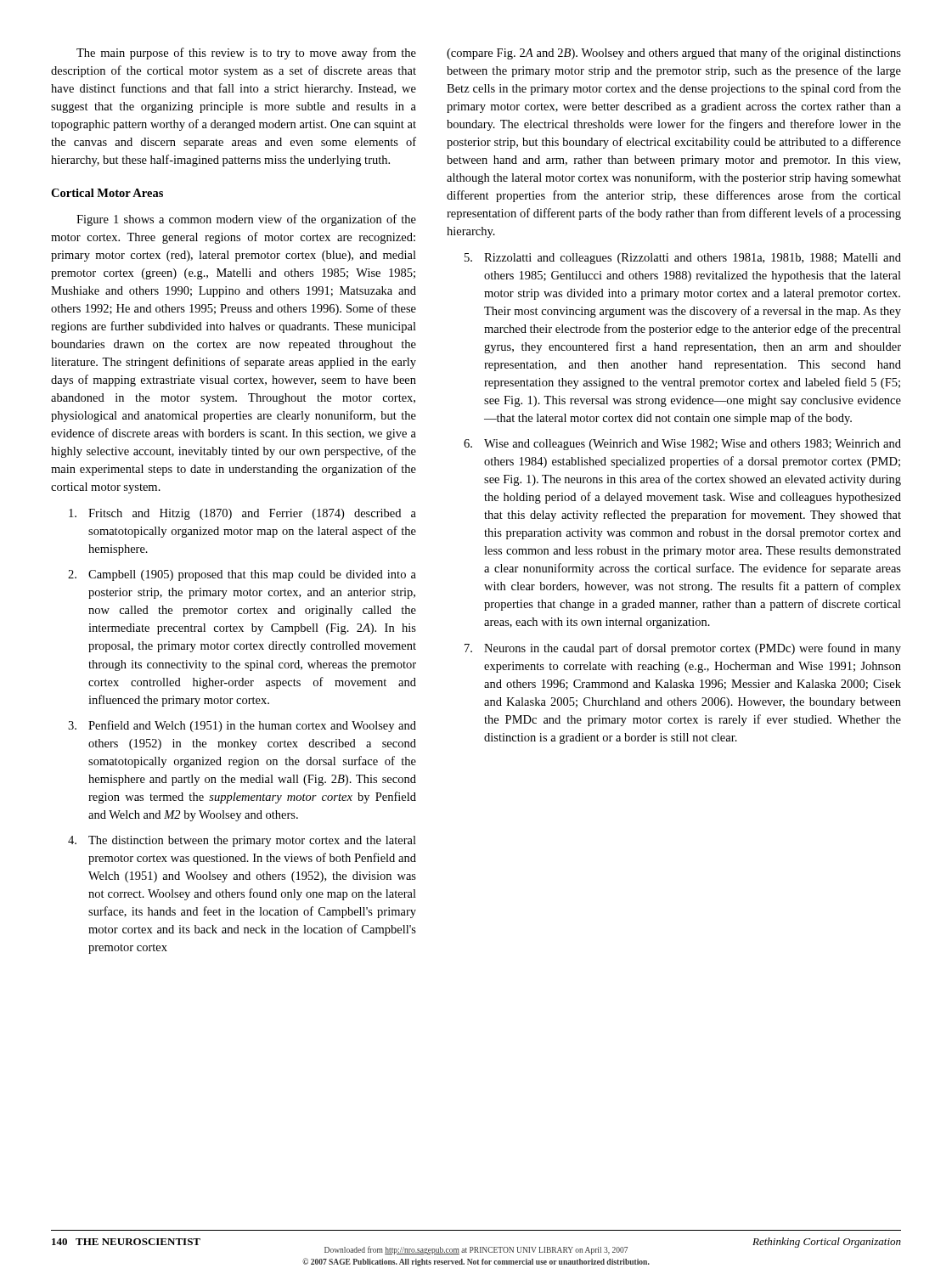Click the passage that begins "Figure 1 shows a common modern view of"
The image size is (952, 1274).
[x=234, y=354]
